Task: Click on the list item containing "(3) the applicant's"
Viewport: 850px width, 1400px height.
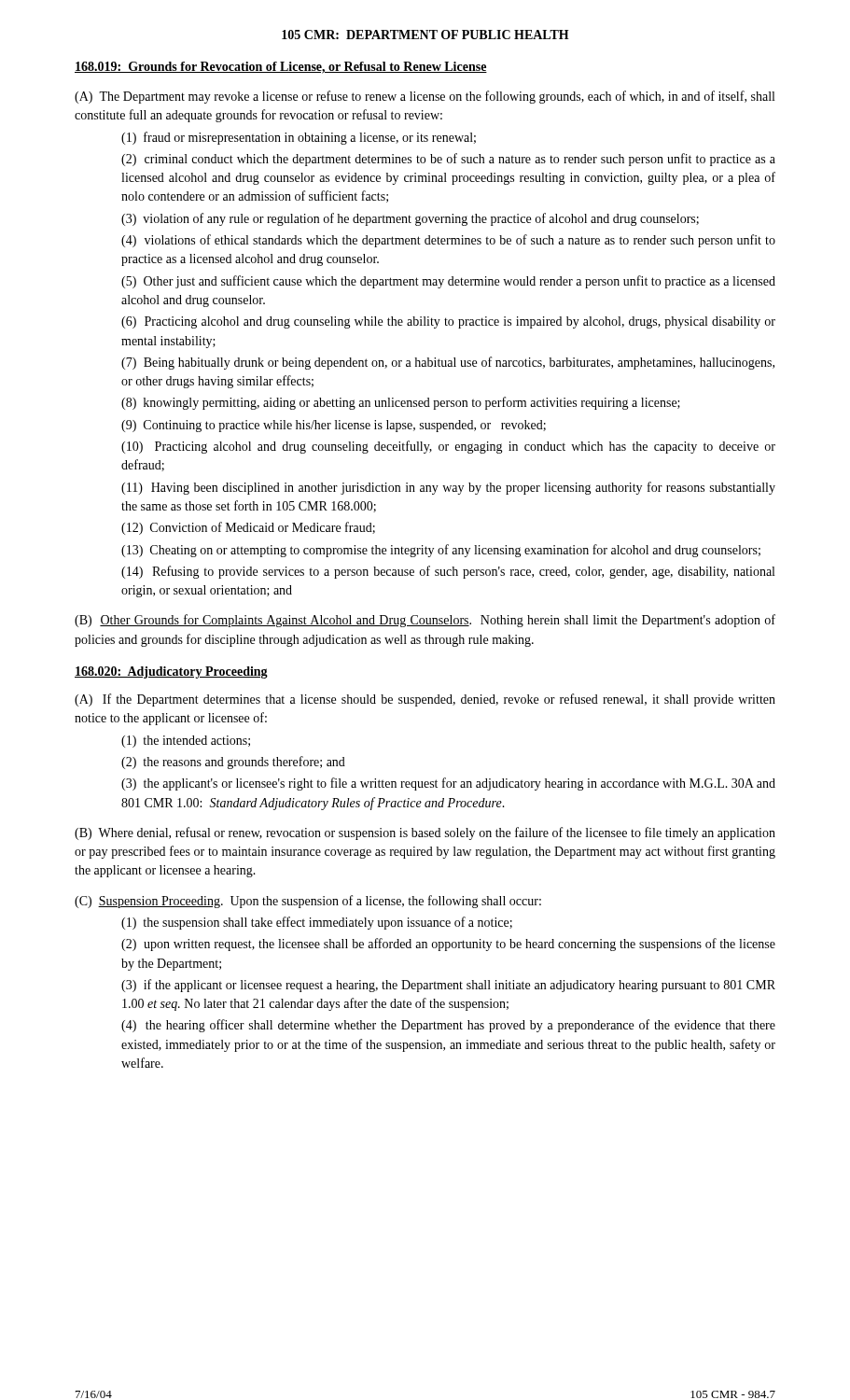Action: point(448,793)
